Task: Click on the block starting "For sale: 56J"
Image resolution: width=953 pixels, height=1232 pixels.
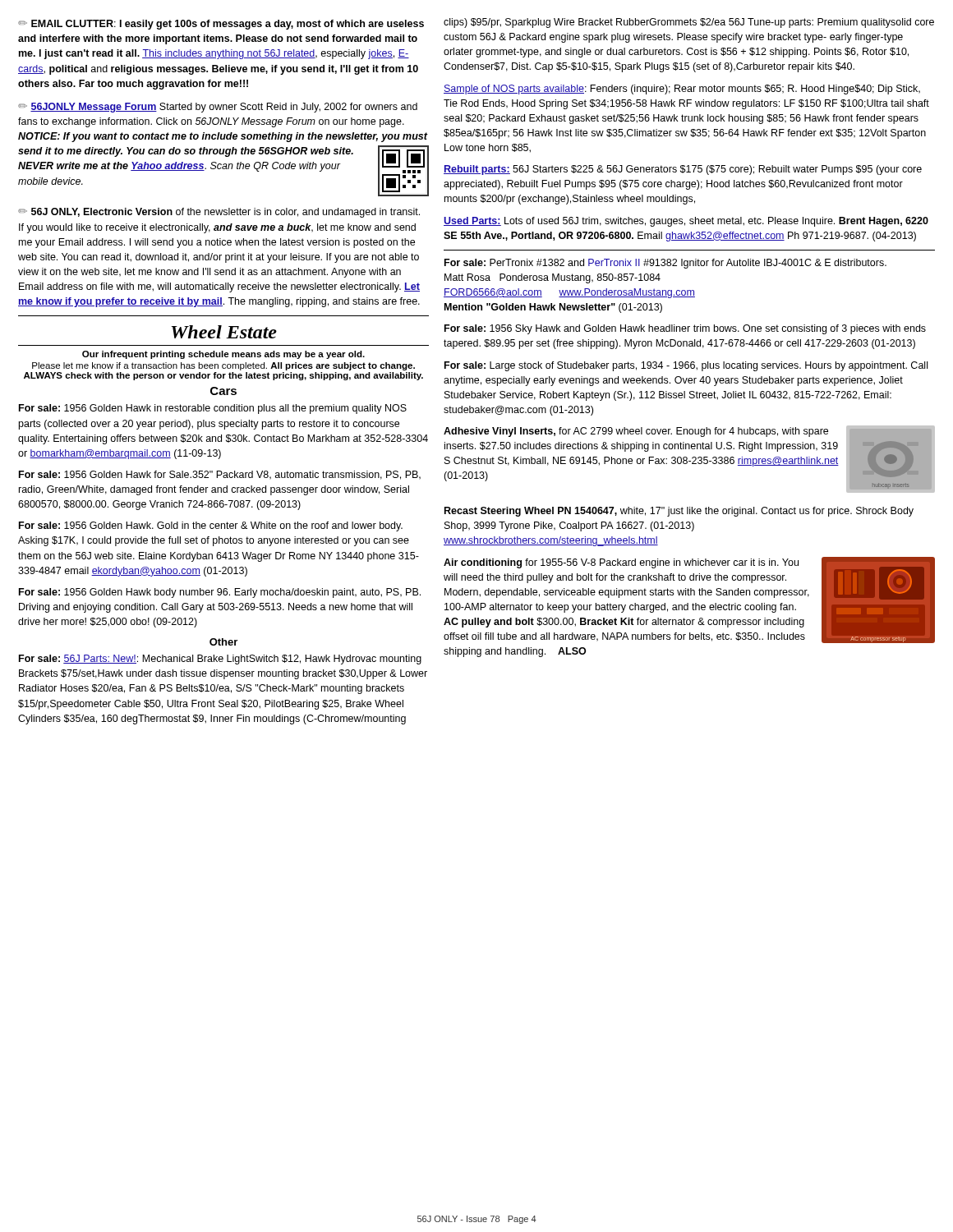Action: click(223, 689)
